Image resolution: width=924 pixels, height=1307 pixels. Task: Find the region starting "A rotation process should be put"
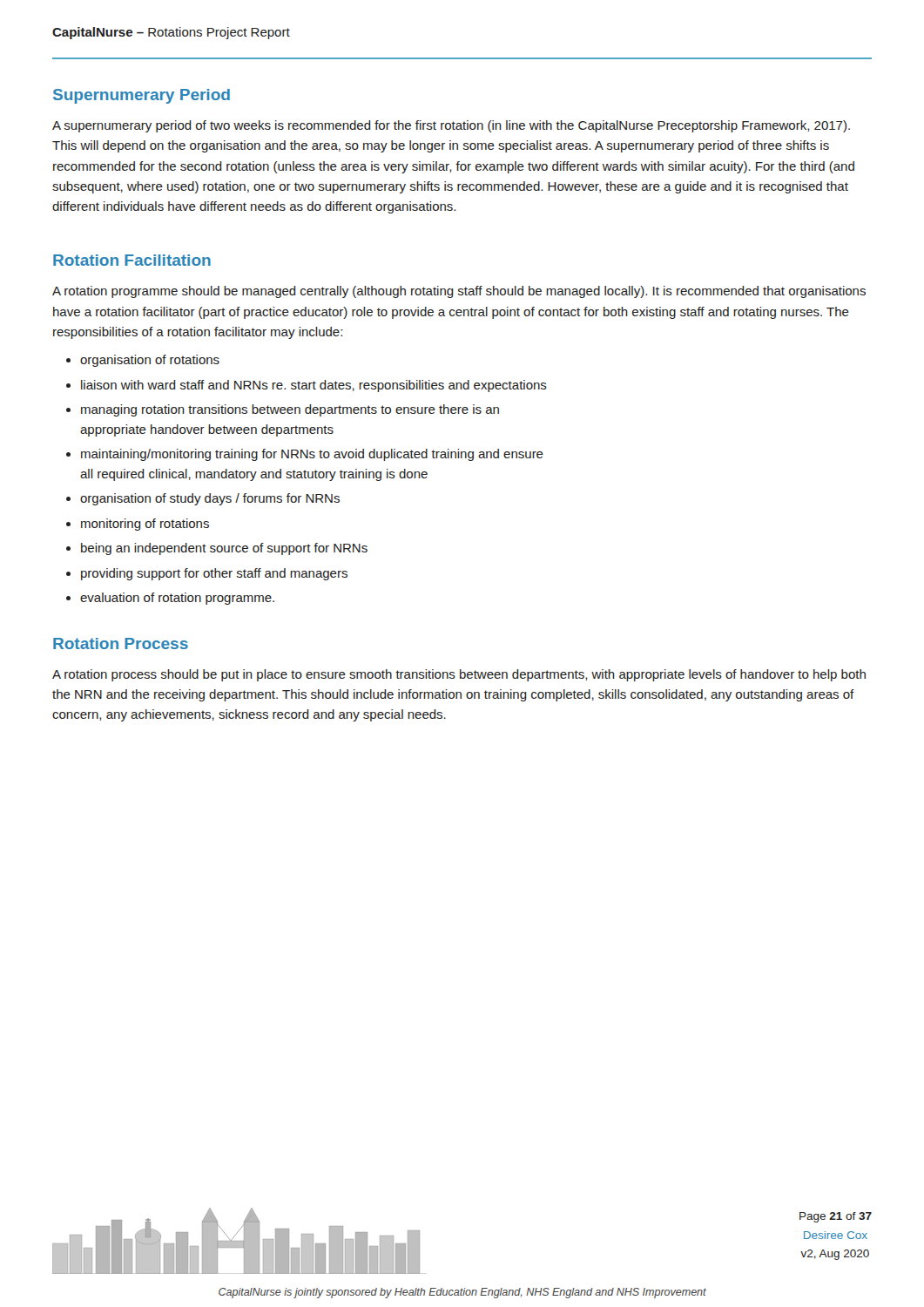459,694
